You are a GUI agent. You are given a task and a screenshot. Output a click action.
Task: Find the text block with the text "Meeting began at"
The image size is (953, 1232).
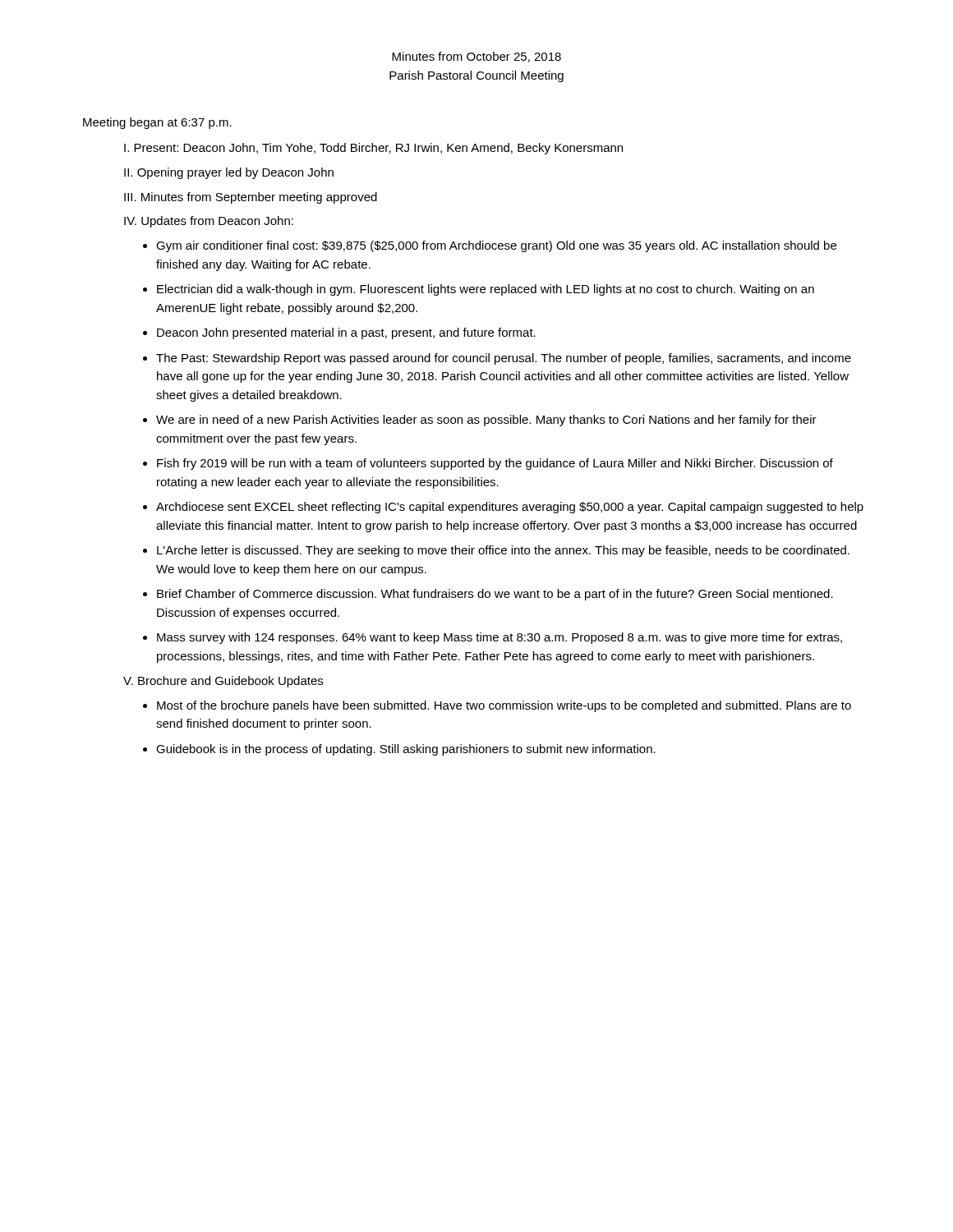coord(157,122)
